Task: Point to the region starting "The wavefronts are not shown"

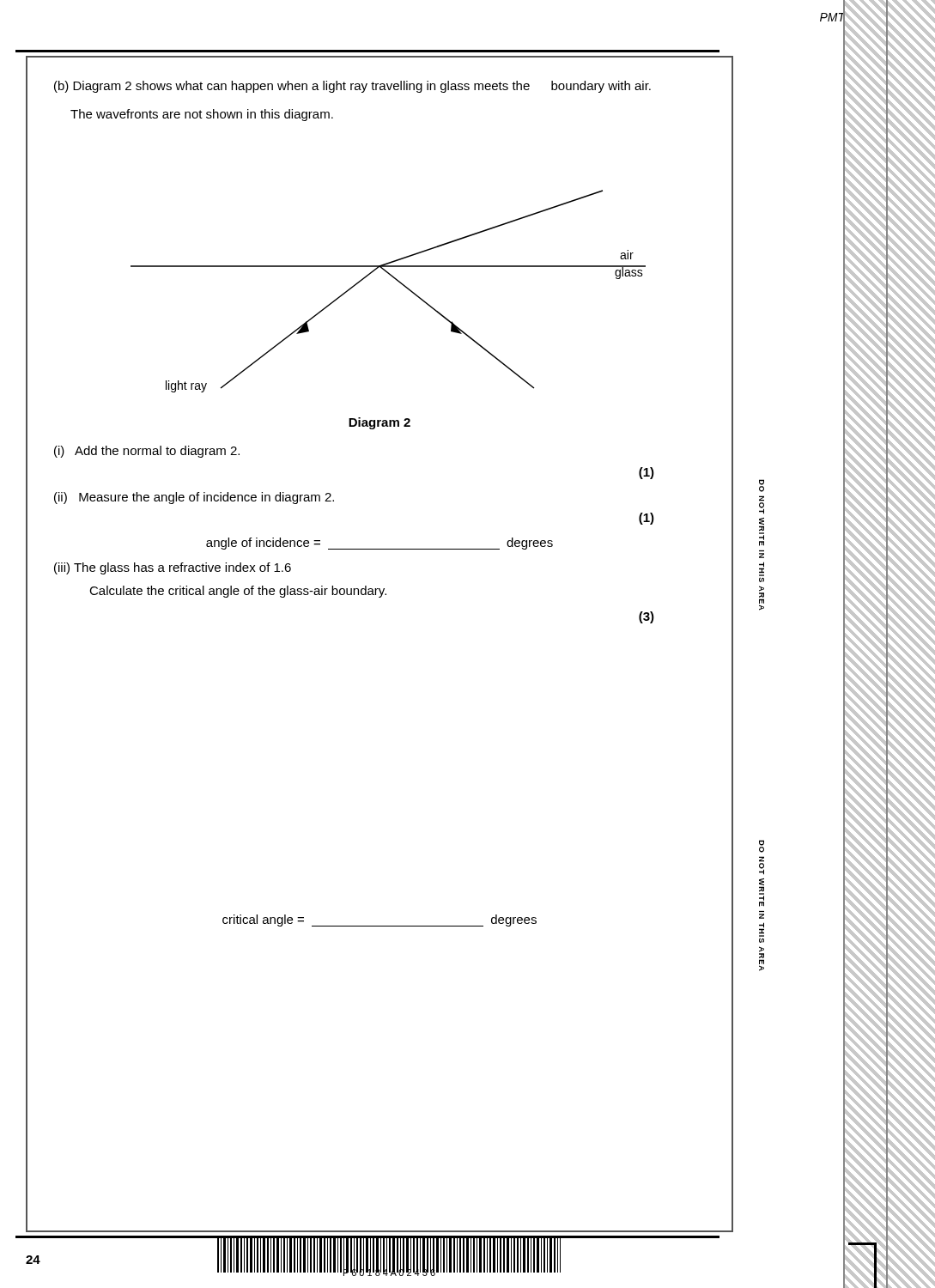Action: pyautogui.click(x=202, y=113)
